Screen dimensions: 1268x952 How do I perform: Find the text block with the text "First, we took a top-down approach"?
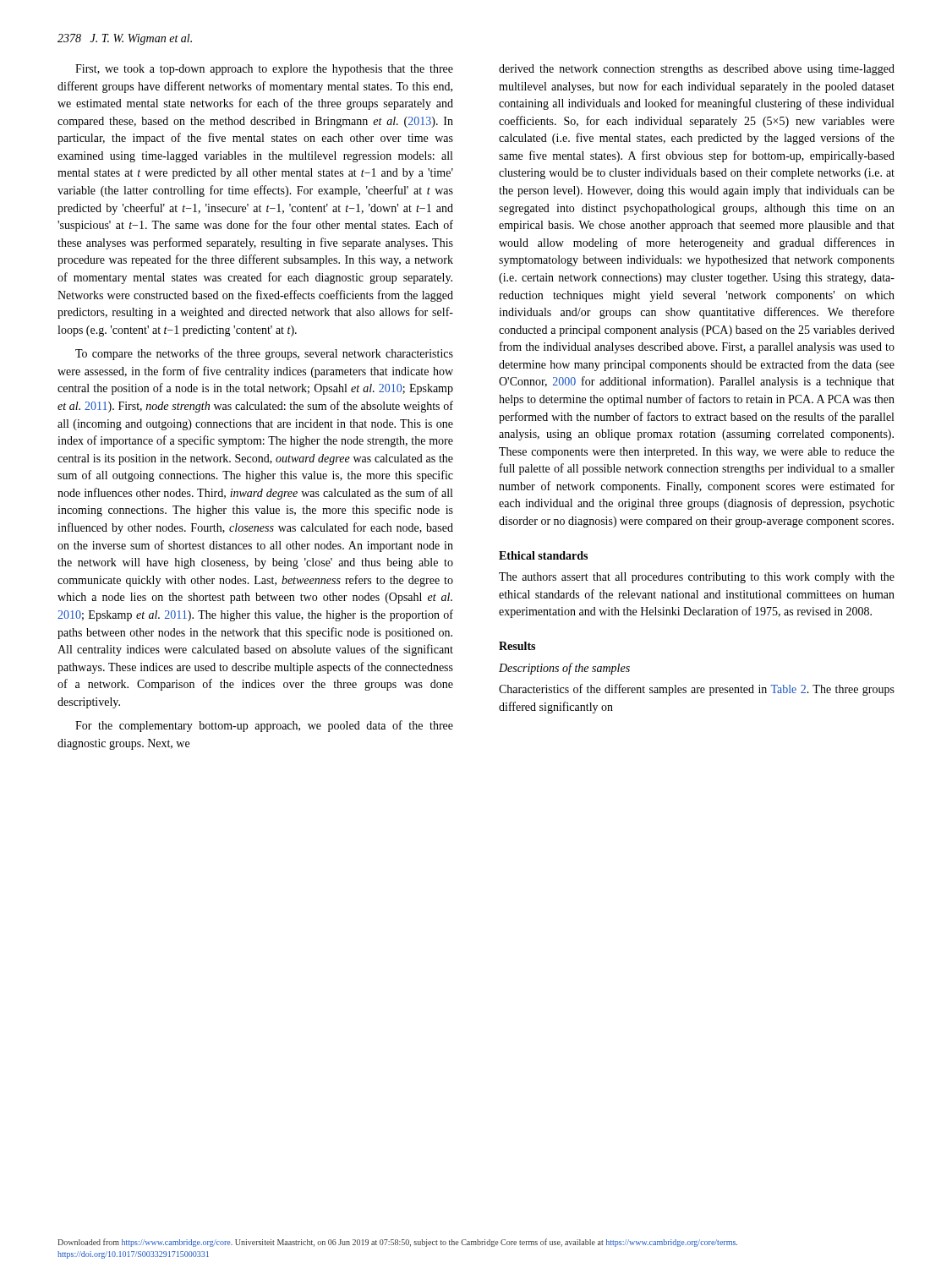255,200
